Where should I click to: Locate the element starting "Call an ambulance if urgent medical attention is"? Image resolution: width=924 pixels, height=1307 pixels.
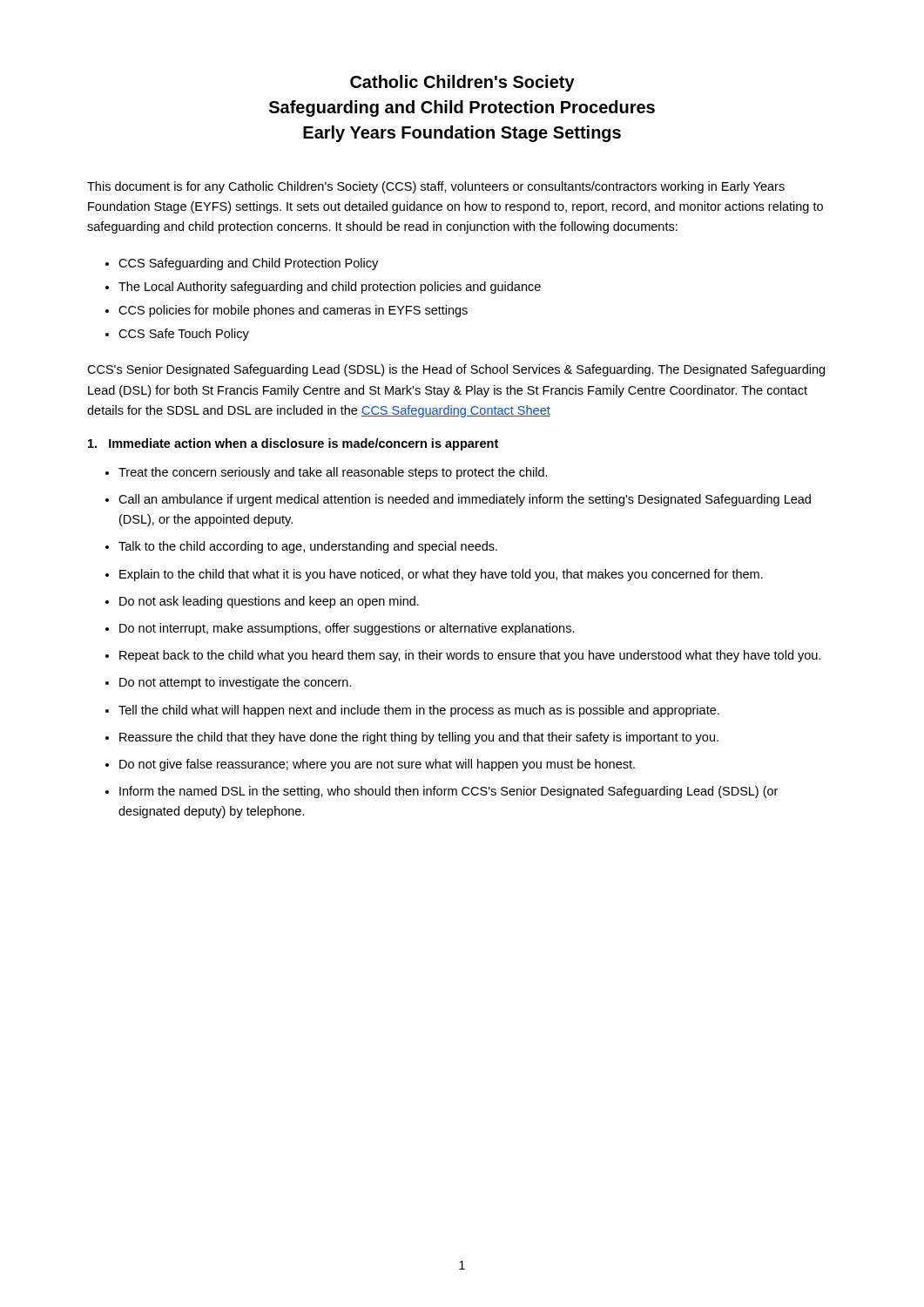click(465, 509)
